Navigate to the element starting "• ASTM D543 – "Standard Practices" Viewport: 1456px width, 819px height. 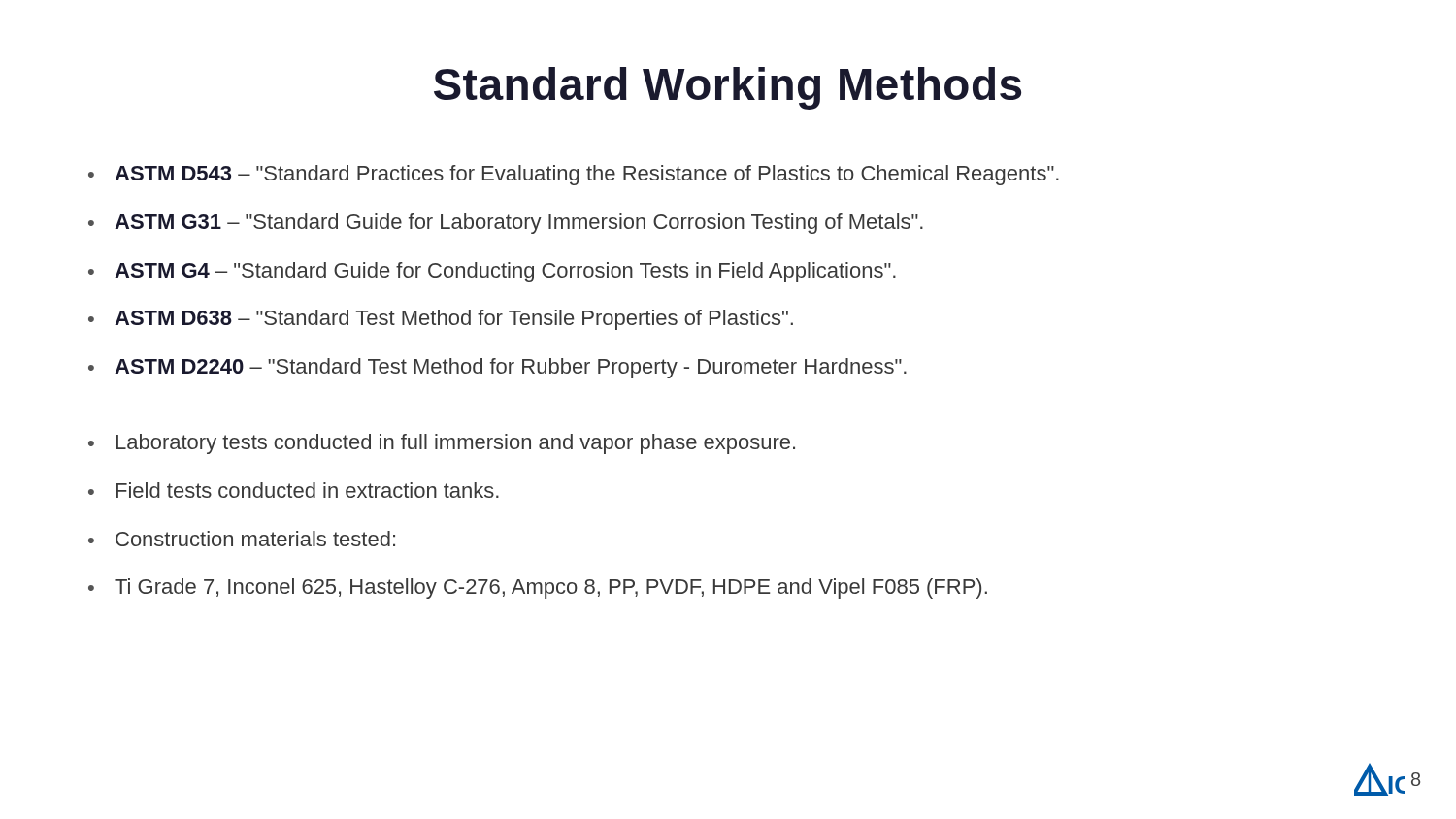click(733, 175)
